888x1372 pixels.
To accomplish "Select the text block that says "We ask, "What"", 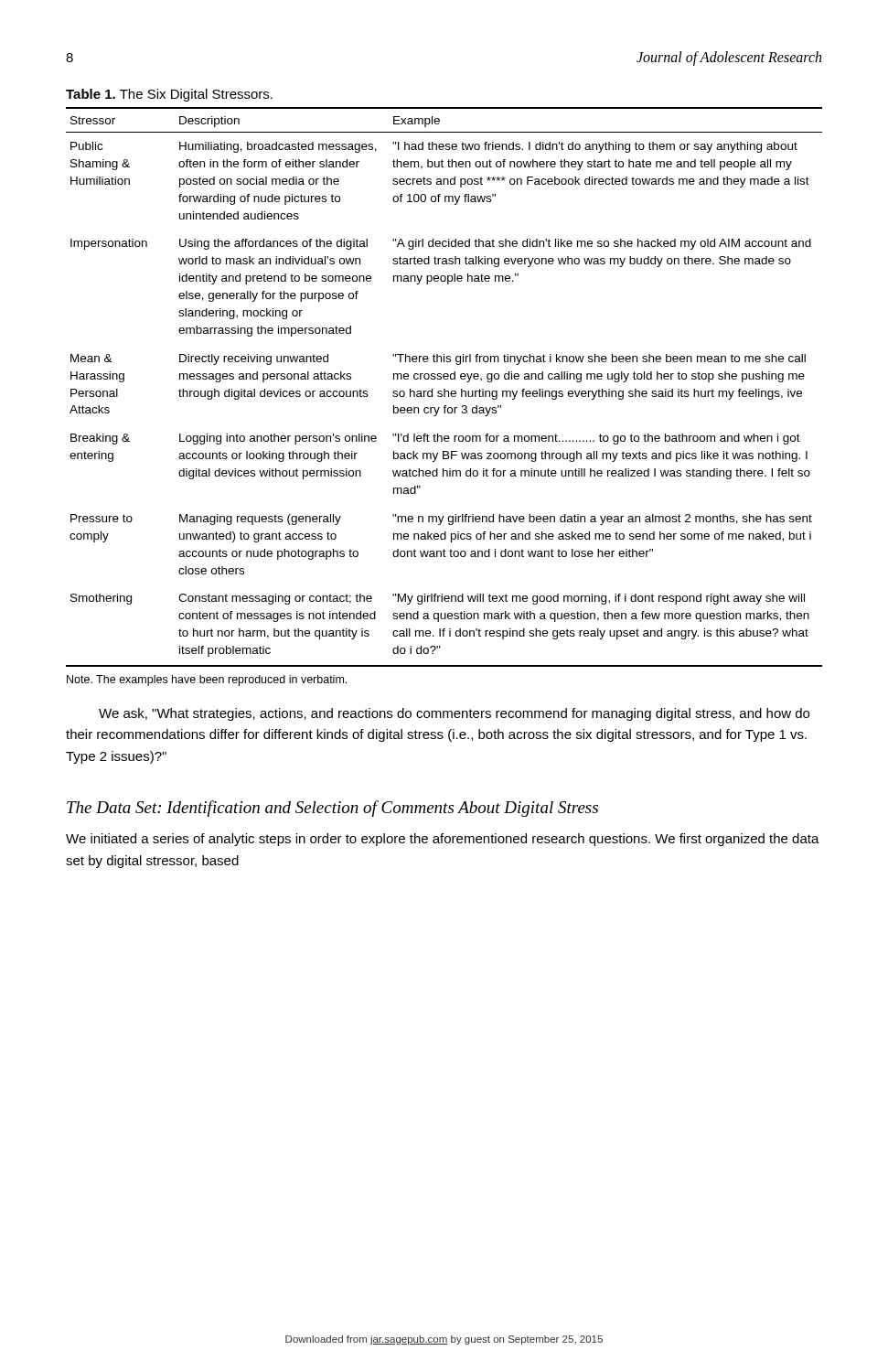I will [438, 734].
